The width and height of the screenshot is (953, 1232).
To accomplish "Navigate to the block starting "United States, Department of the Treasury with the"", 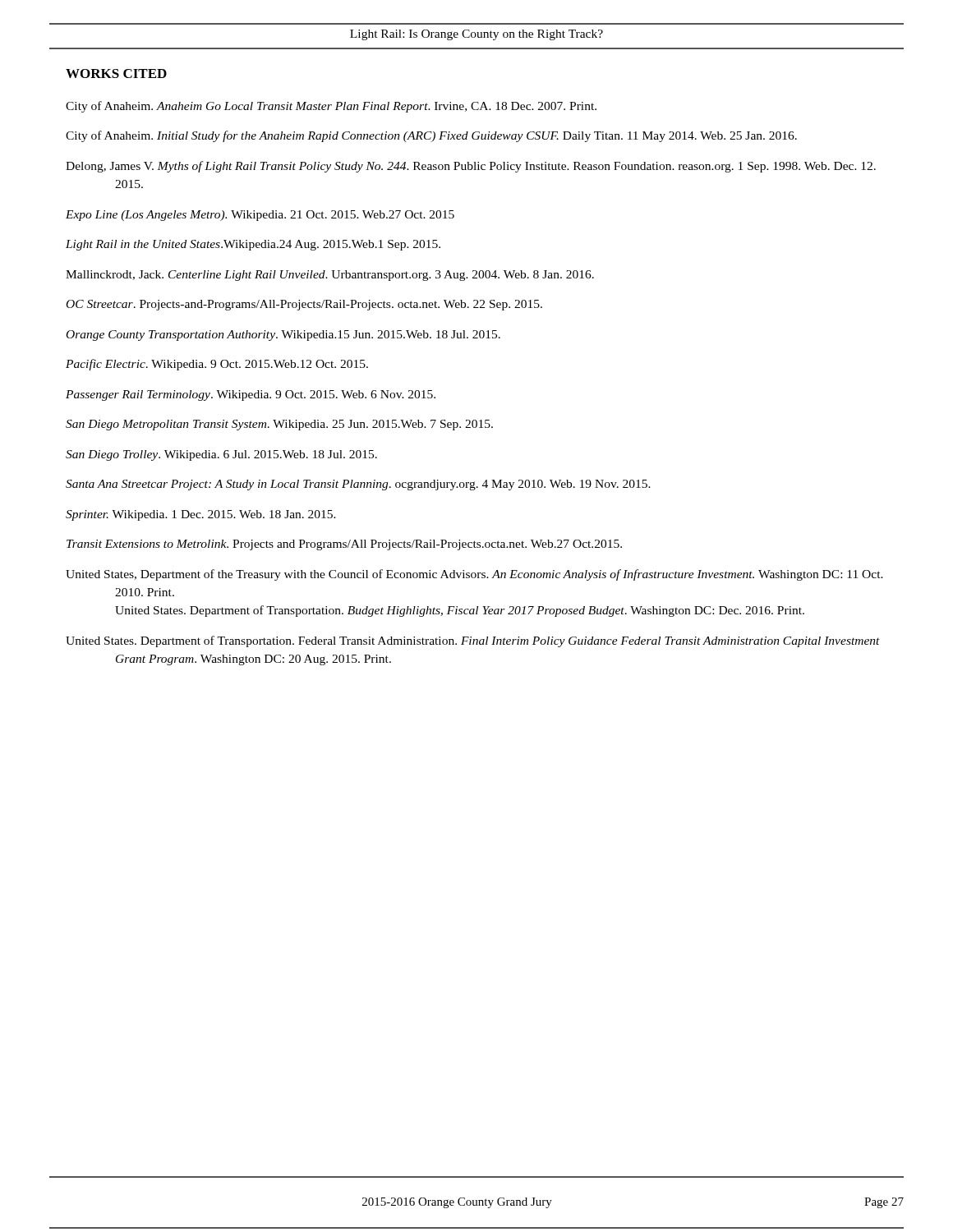I will [474, 575].
